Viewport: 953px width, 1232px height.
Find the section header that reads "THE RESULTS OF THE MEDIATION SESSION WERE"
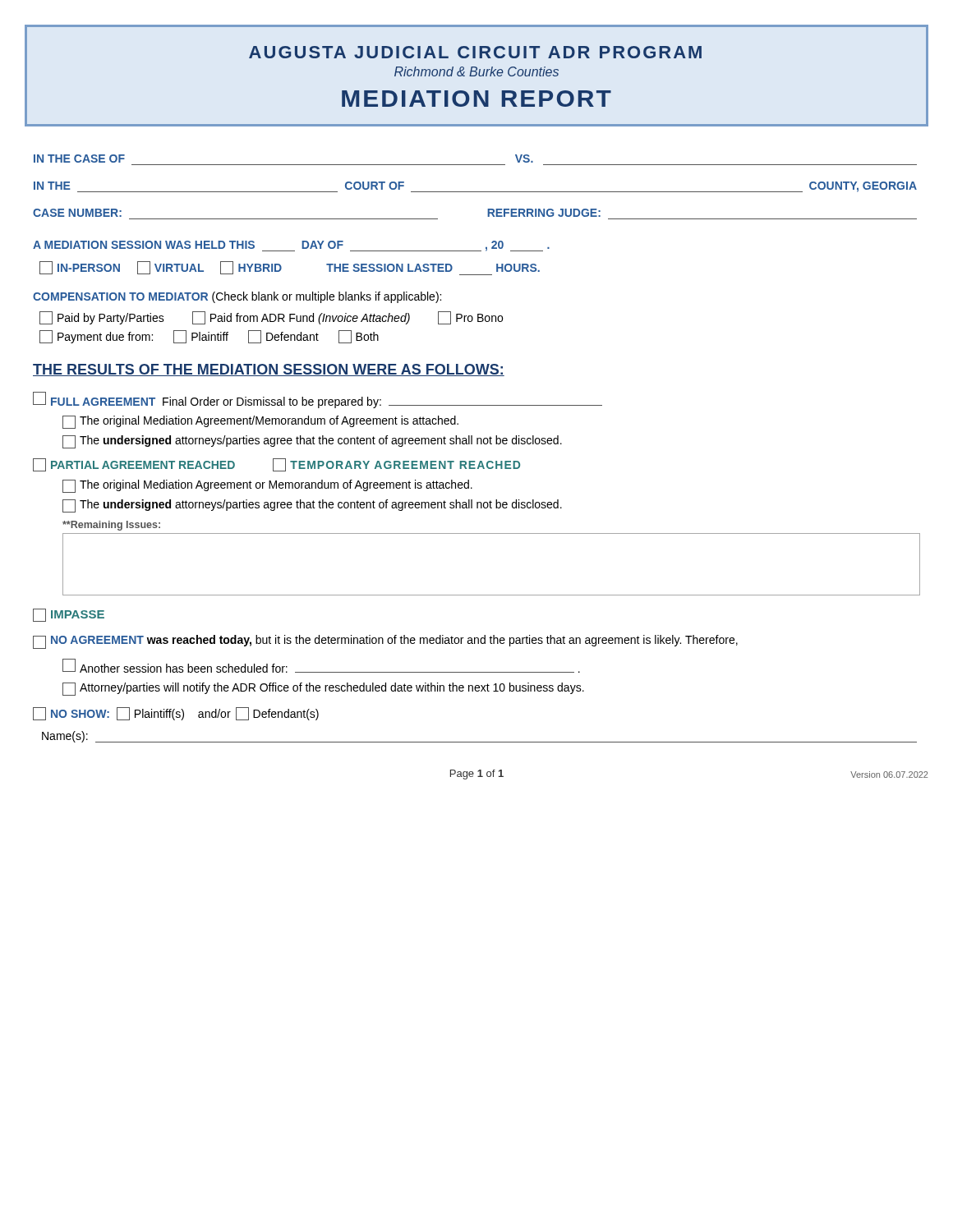tap(269, 370)
